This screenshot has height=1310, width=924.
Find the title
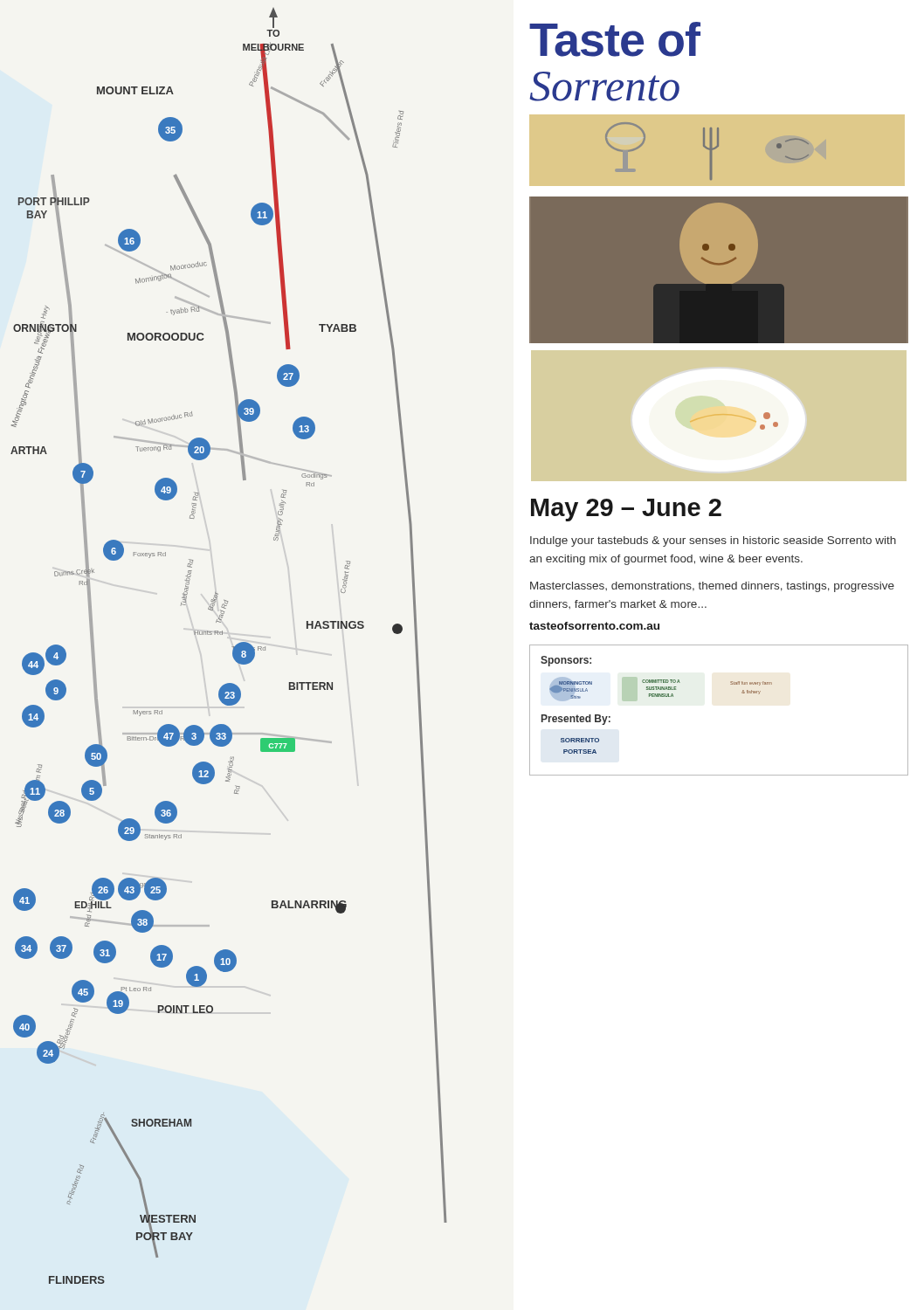(719, 62)
